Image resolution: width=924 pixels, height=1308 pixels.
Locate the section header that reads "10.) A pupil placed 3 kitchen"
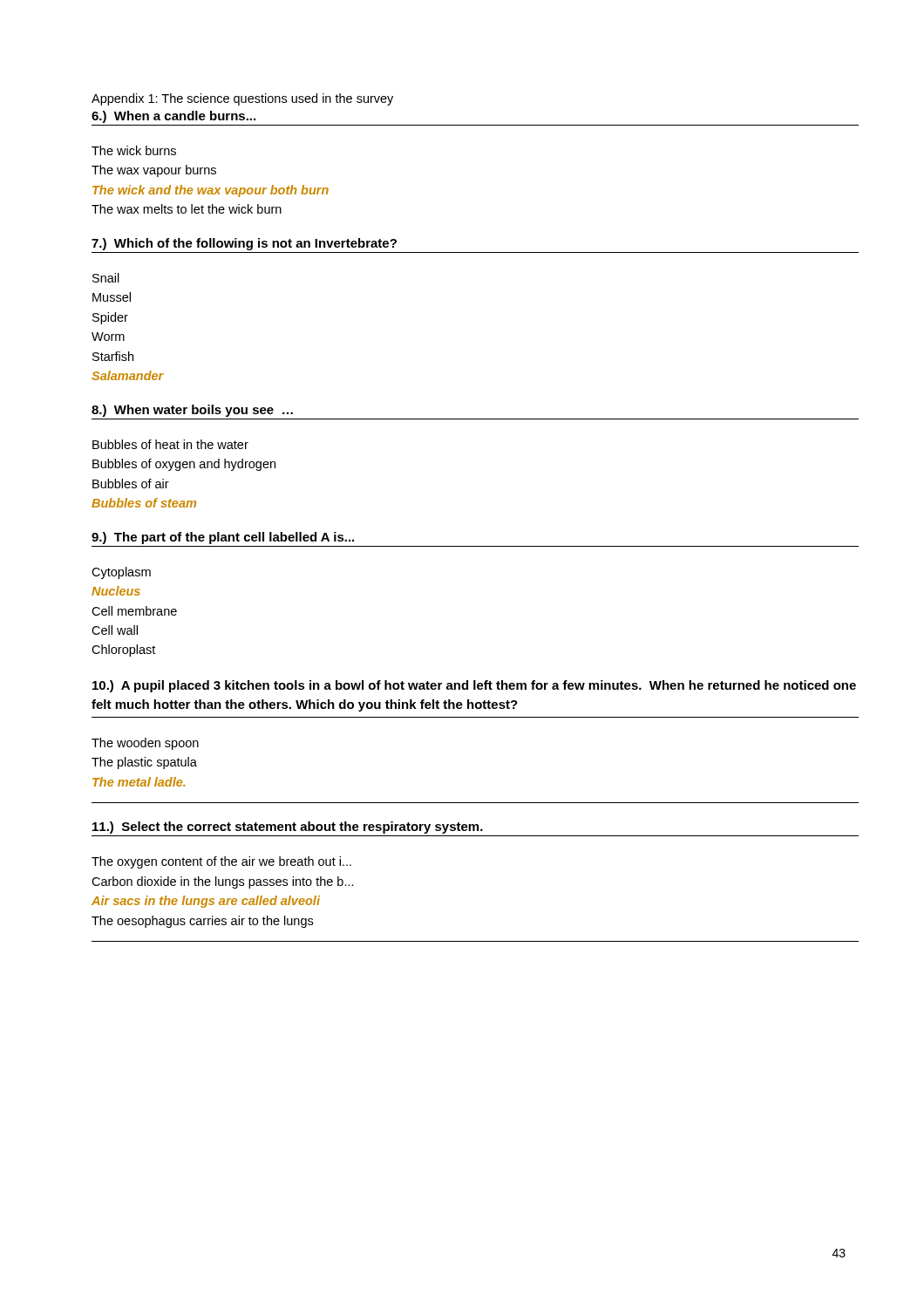475,697
